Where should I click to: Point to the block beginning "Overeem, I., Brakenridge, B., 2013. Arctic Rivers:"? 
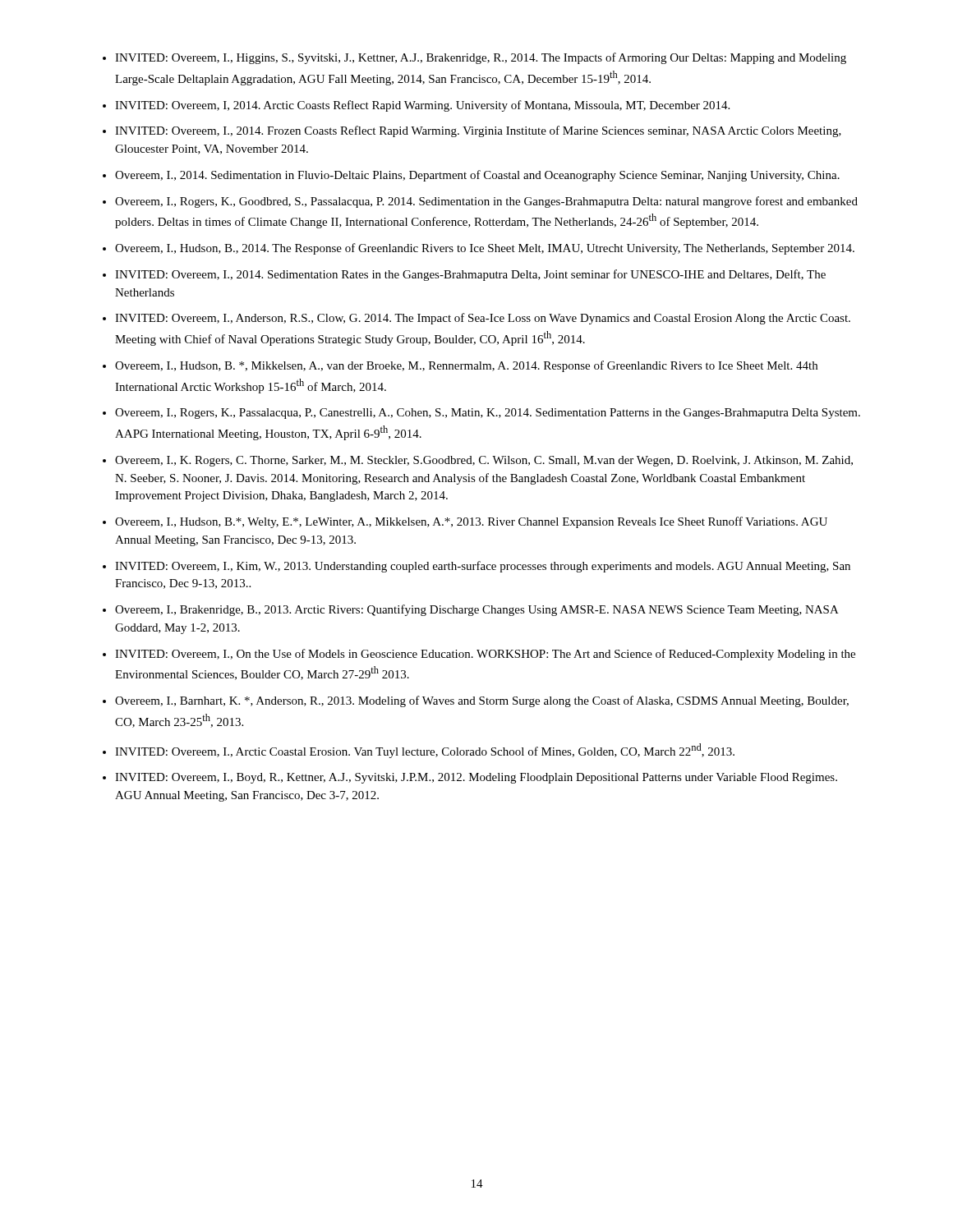point(476,618)
